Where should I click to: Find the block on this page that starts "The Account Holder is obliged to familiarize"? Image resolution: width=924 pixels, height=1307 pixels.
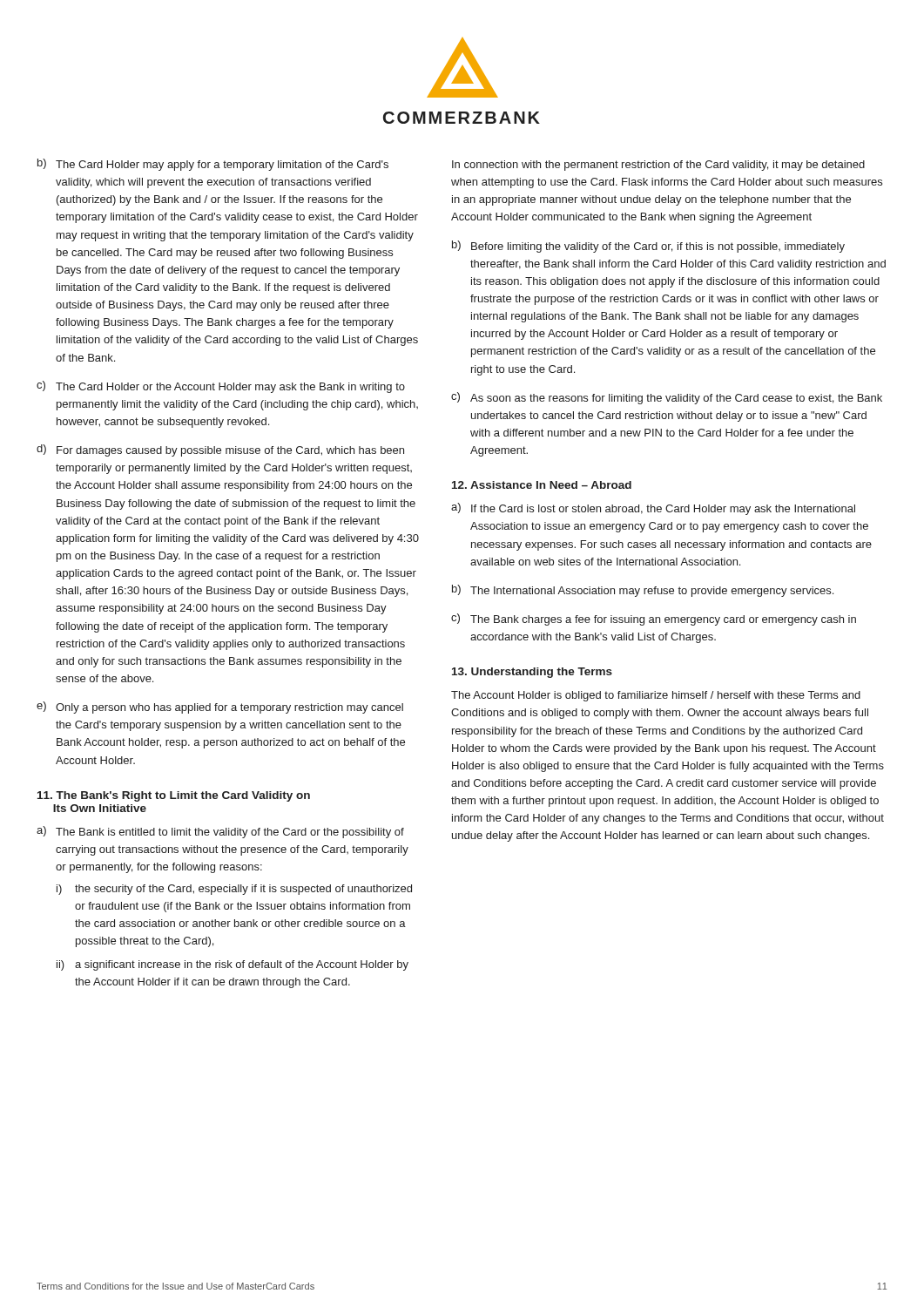[667, 765]
